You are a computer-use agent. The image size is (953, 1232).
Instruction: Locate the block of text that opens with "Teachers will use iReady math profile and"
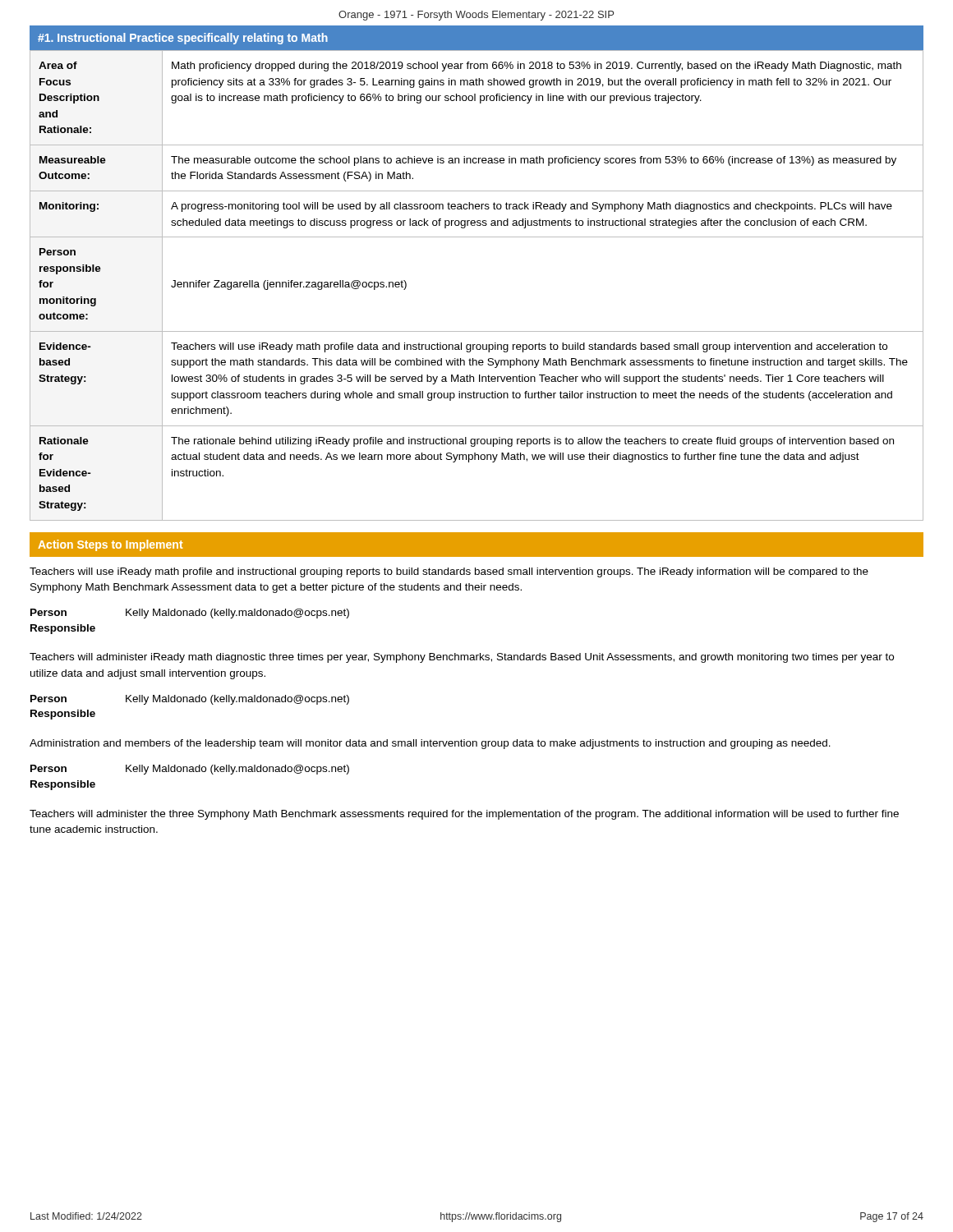click(x=449, y=579)
